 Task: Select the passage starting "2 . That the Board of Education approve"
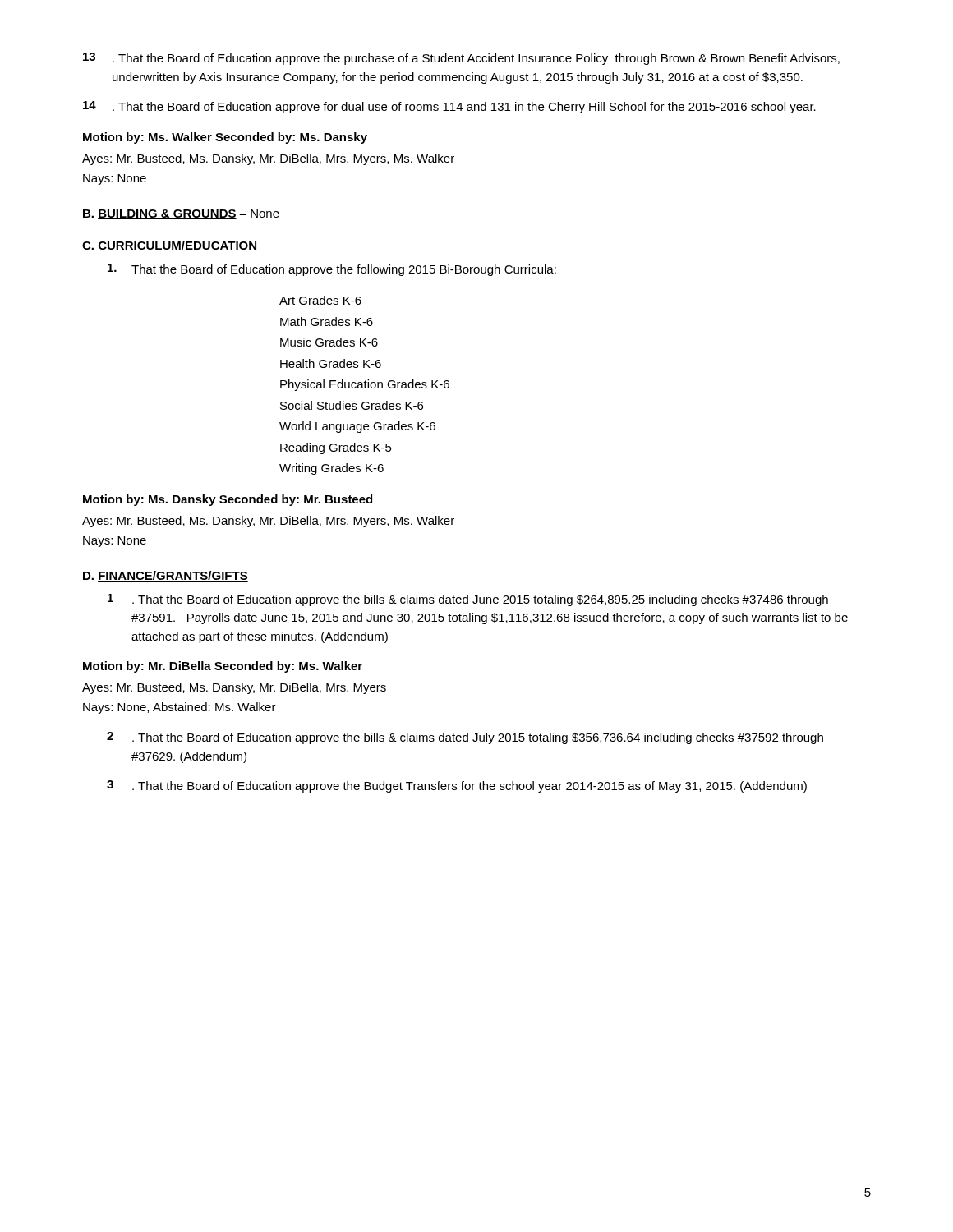tap(489, 747)
